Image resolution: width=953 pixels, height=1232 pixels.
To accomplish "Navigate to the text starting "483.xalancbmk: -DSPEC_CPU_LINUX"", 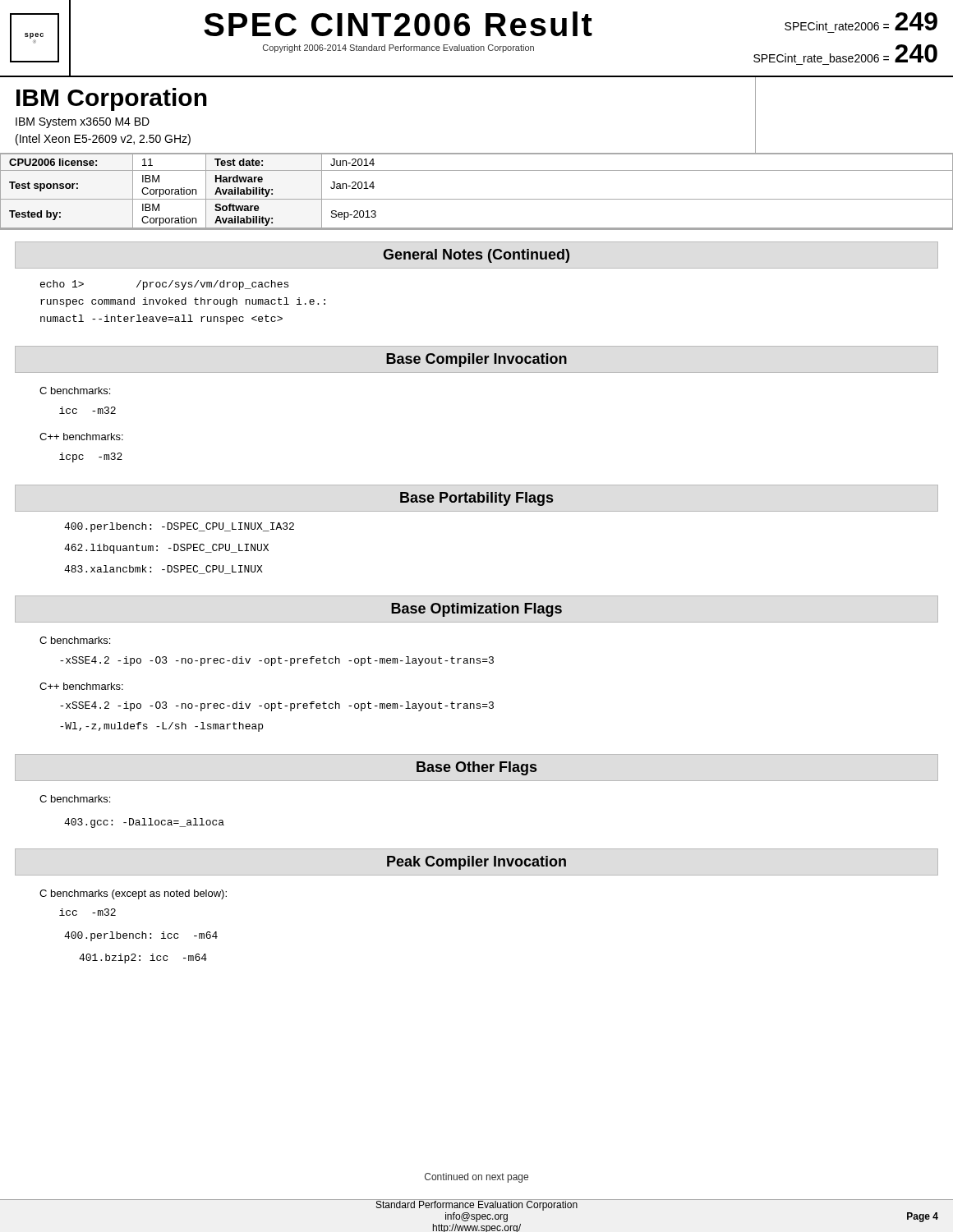I will 163,570.
